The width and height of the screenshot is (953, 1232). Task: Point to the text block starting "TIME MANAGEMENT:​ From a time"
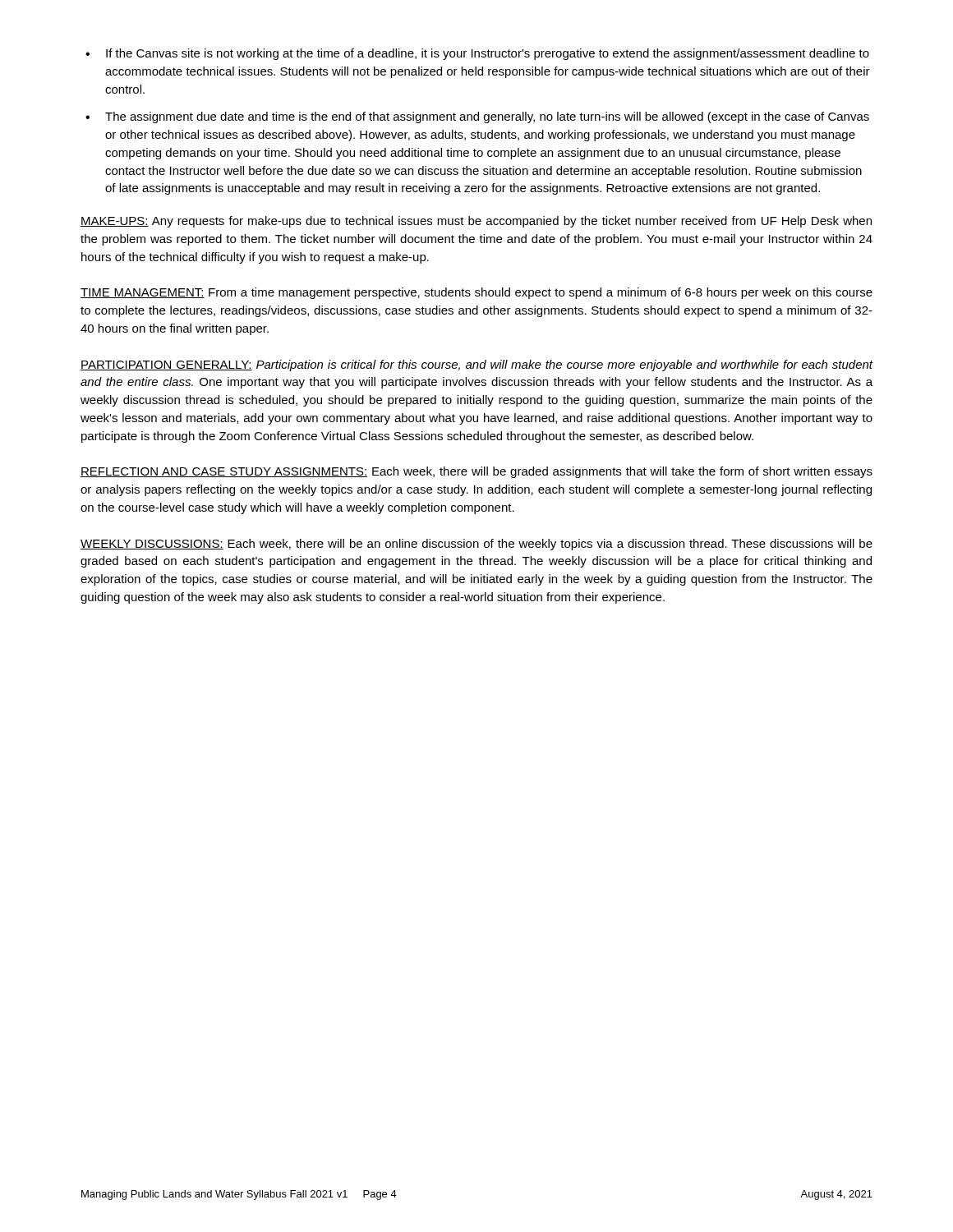pos(476,310)
